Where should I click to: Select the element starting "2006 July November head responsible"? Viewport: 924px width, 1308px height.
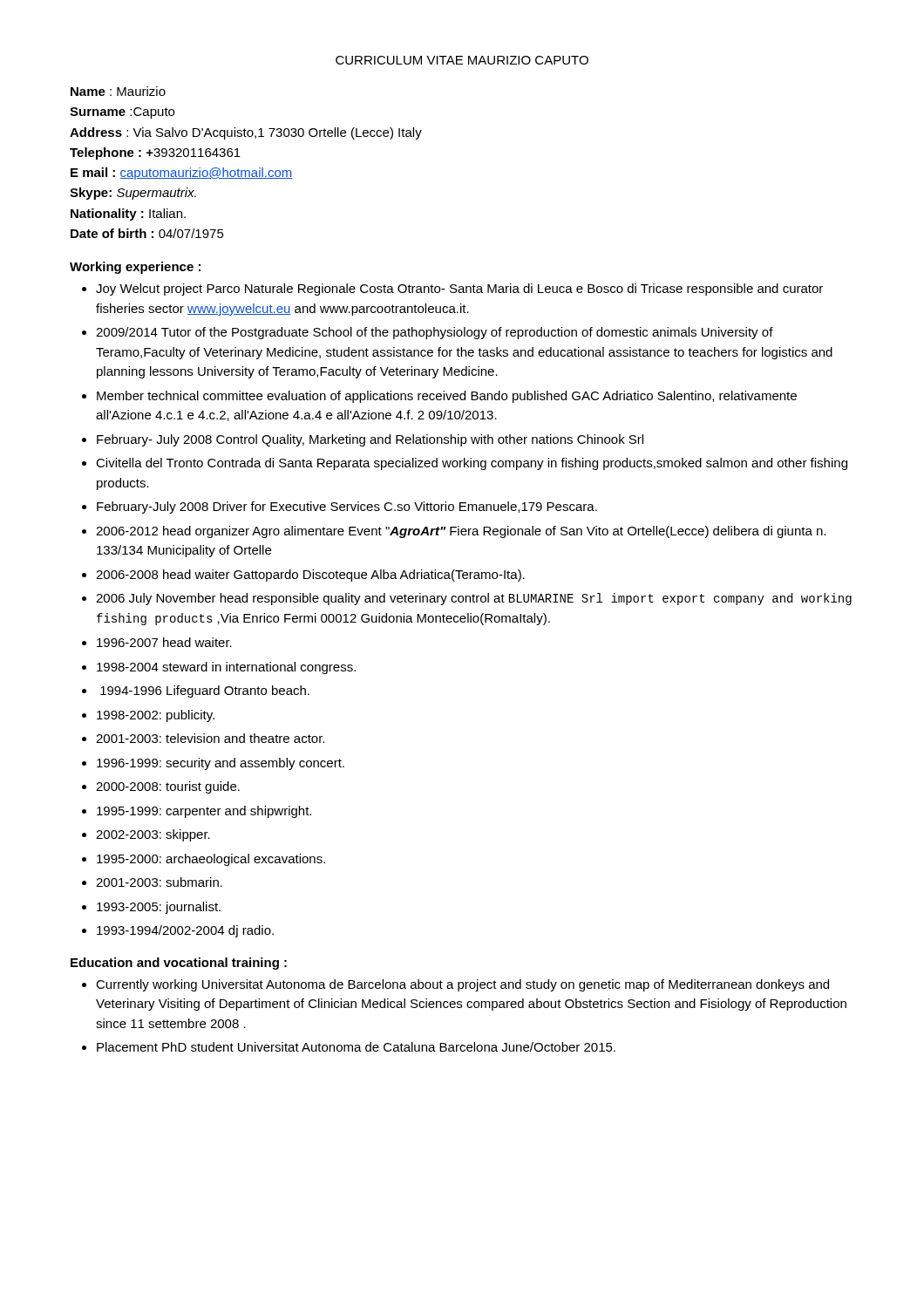(x=474, y=608)
